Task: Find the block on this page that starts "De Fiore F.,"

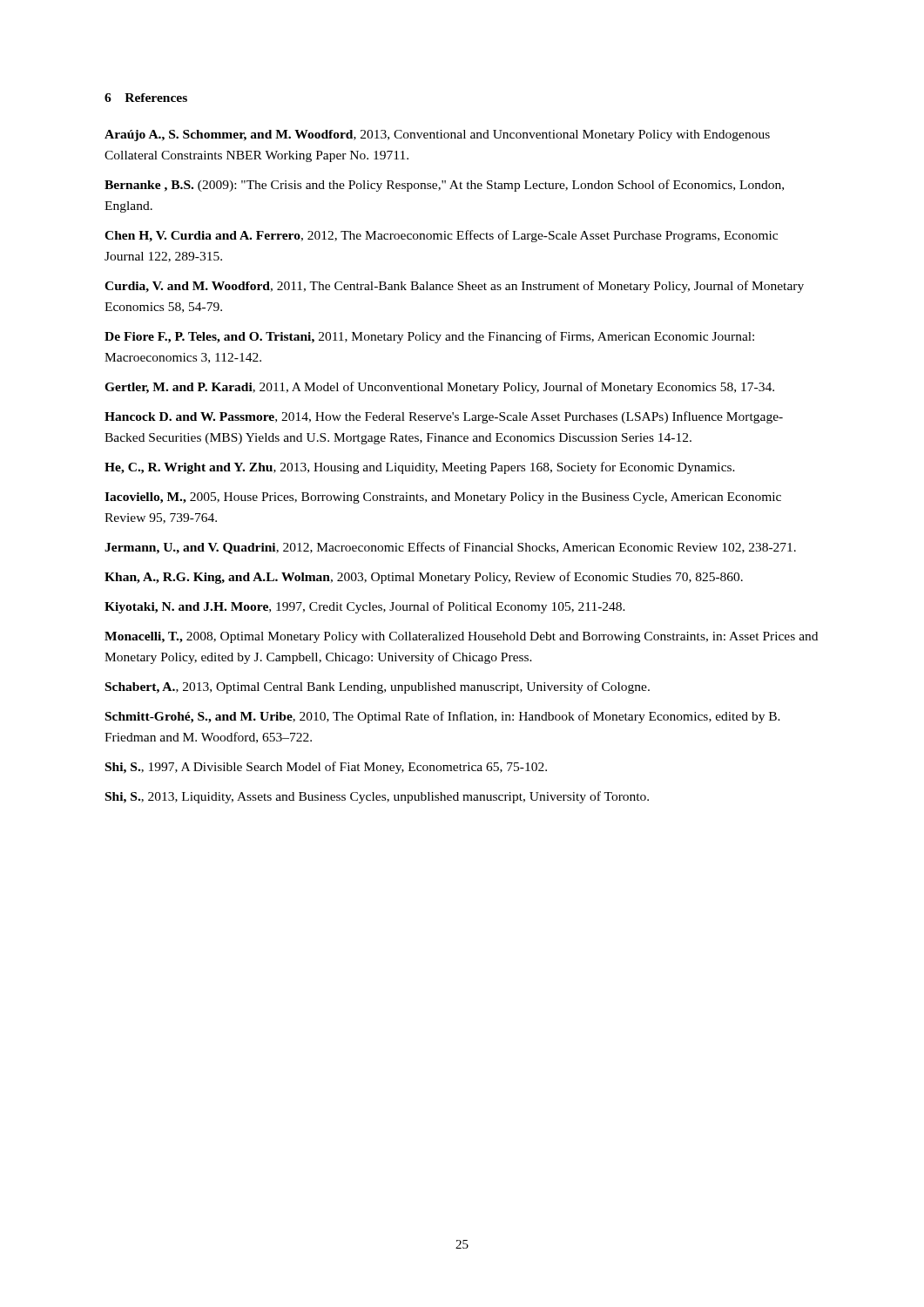Action: coord(430,346)
